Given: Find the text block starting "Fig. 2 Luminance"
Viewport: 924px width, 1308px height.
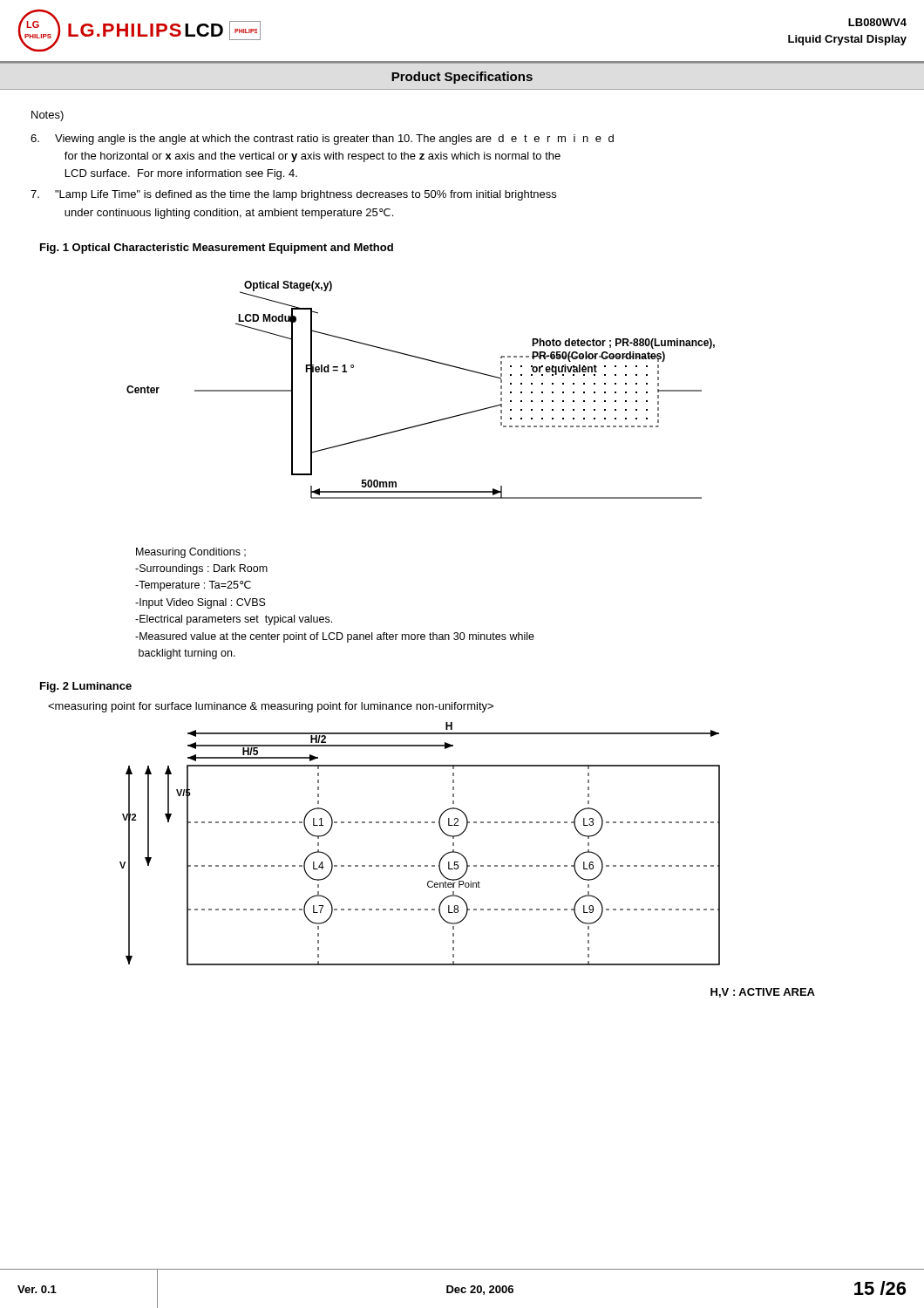Looking at the screenshot, I should (86, 686).
